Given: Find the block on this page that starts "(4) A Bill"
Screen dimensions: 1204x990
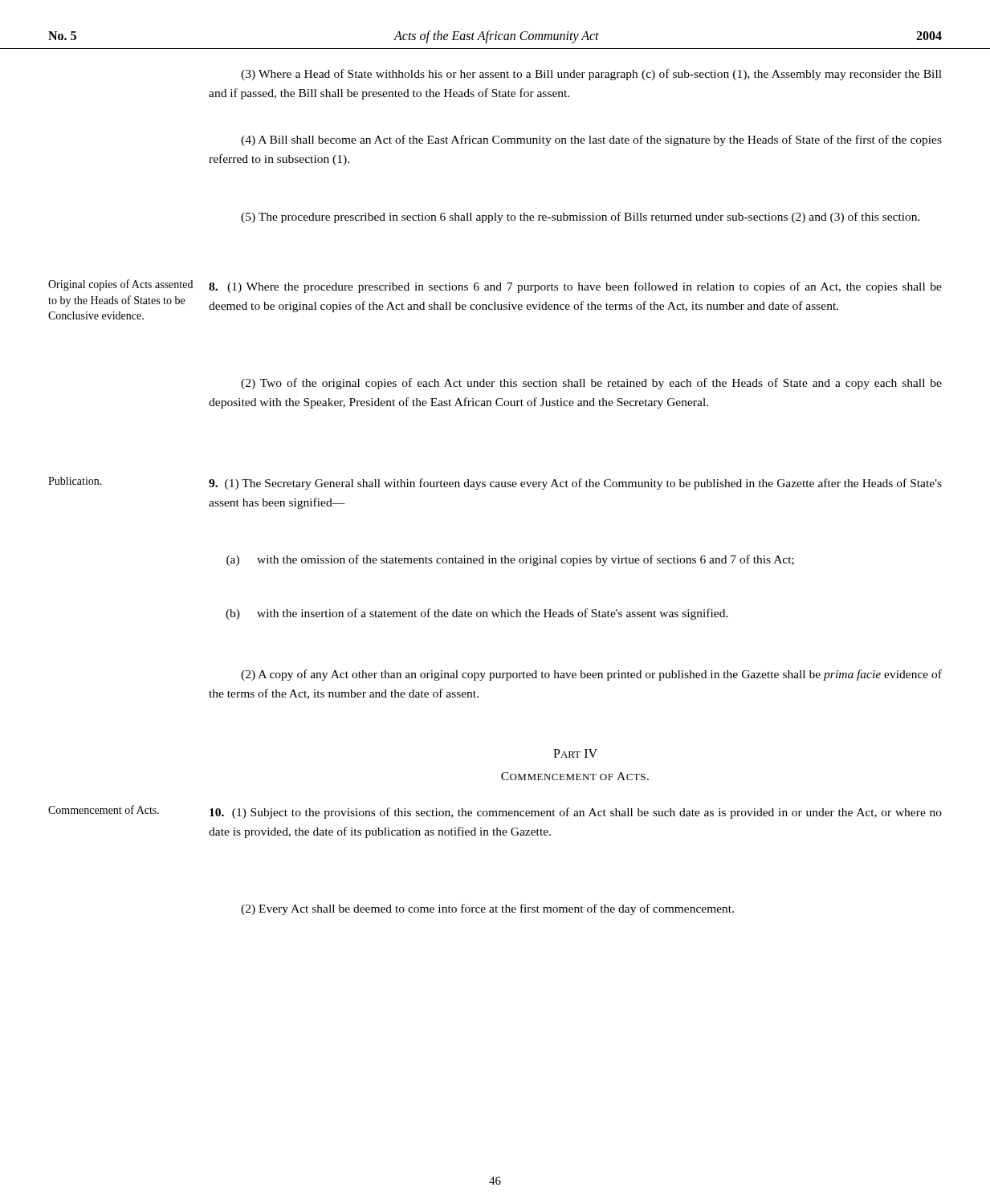Looking at the screenshot, I should [x=575, y=149].
